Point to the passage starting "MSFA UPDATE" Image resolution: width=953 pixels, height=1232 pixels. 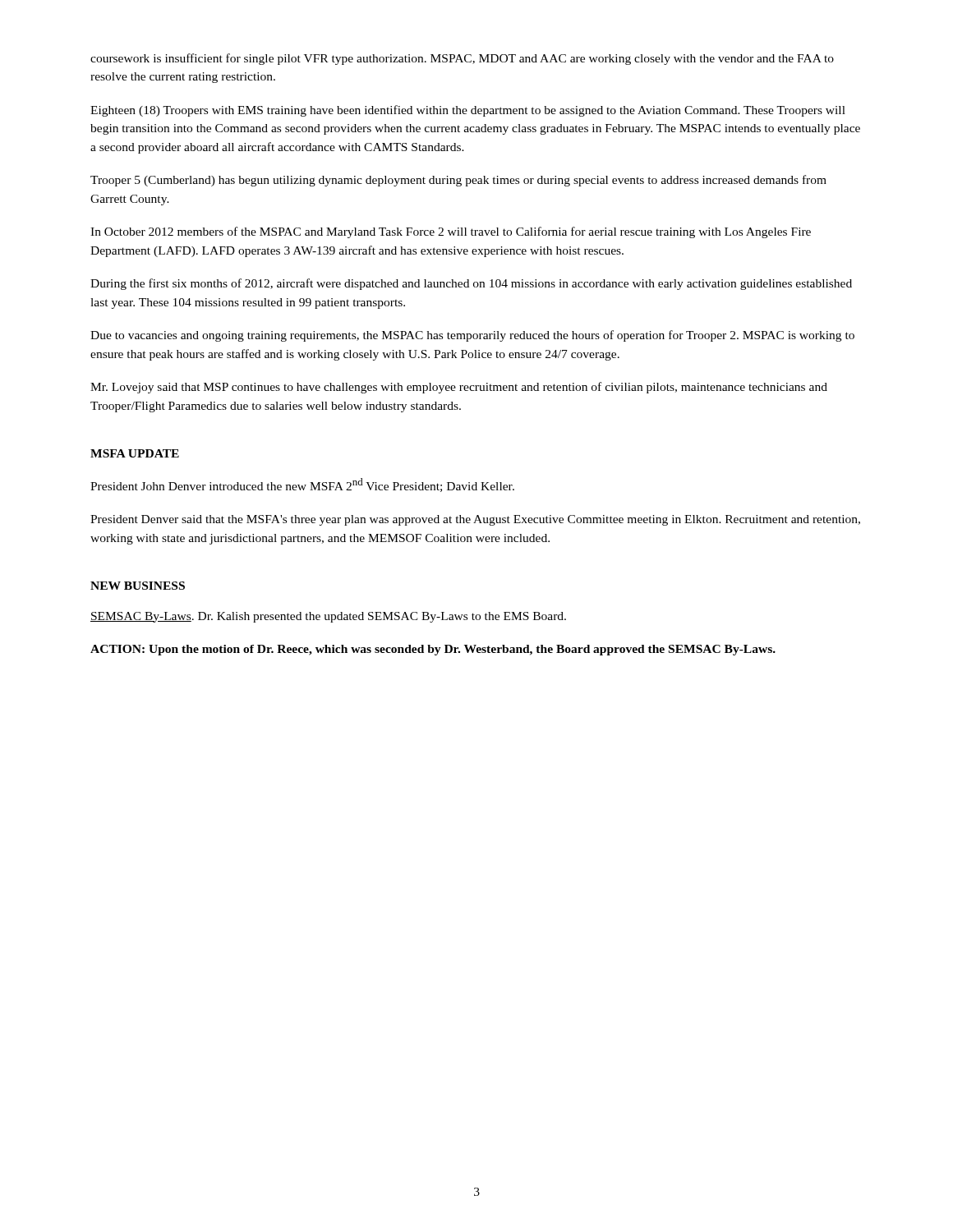tap(135, 453)
